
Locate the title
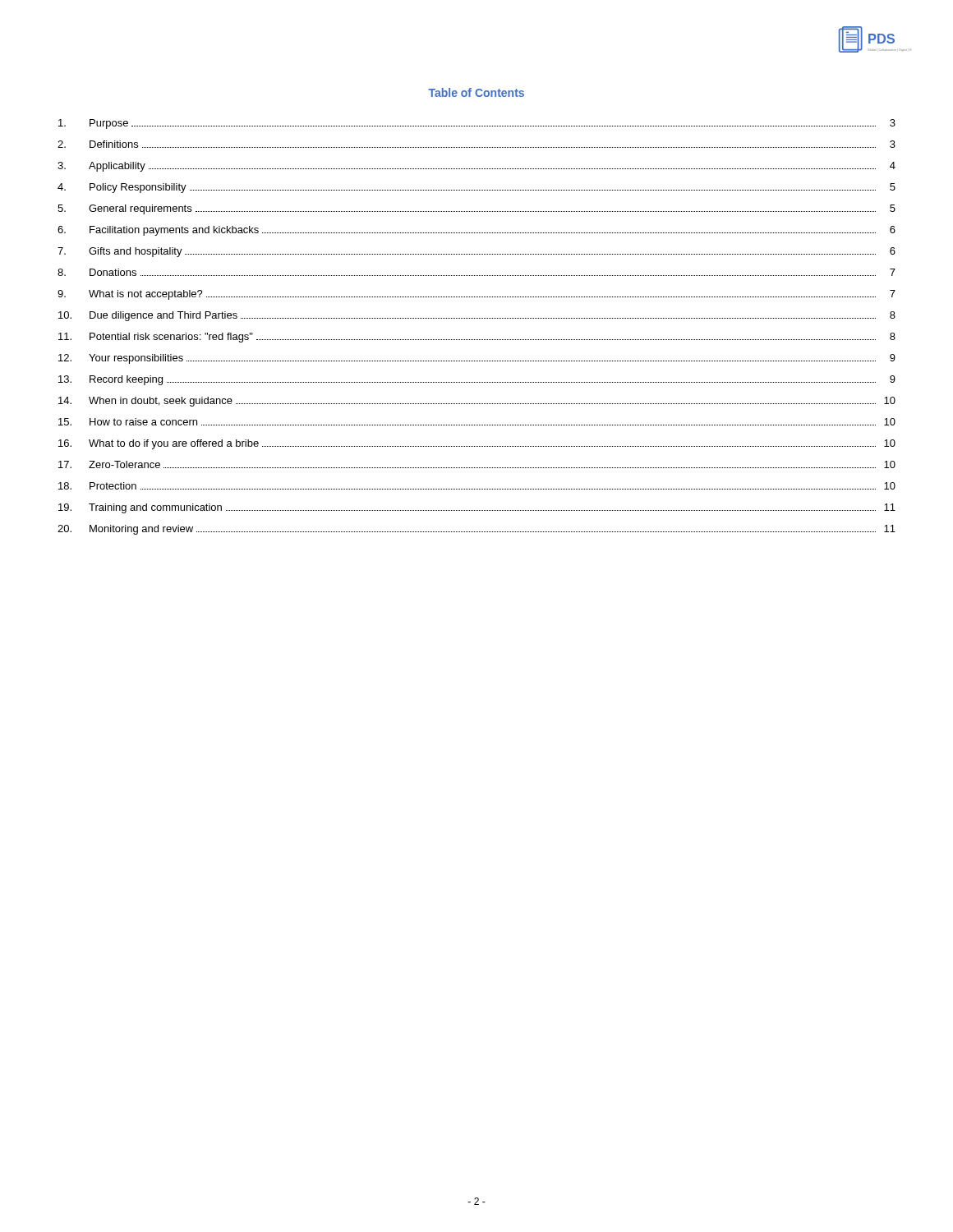click(x=476, y=93)
